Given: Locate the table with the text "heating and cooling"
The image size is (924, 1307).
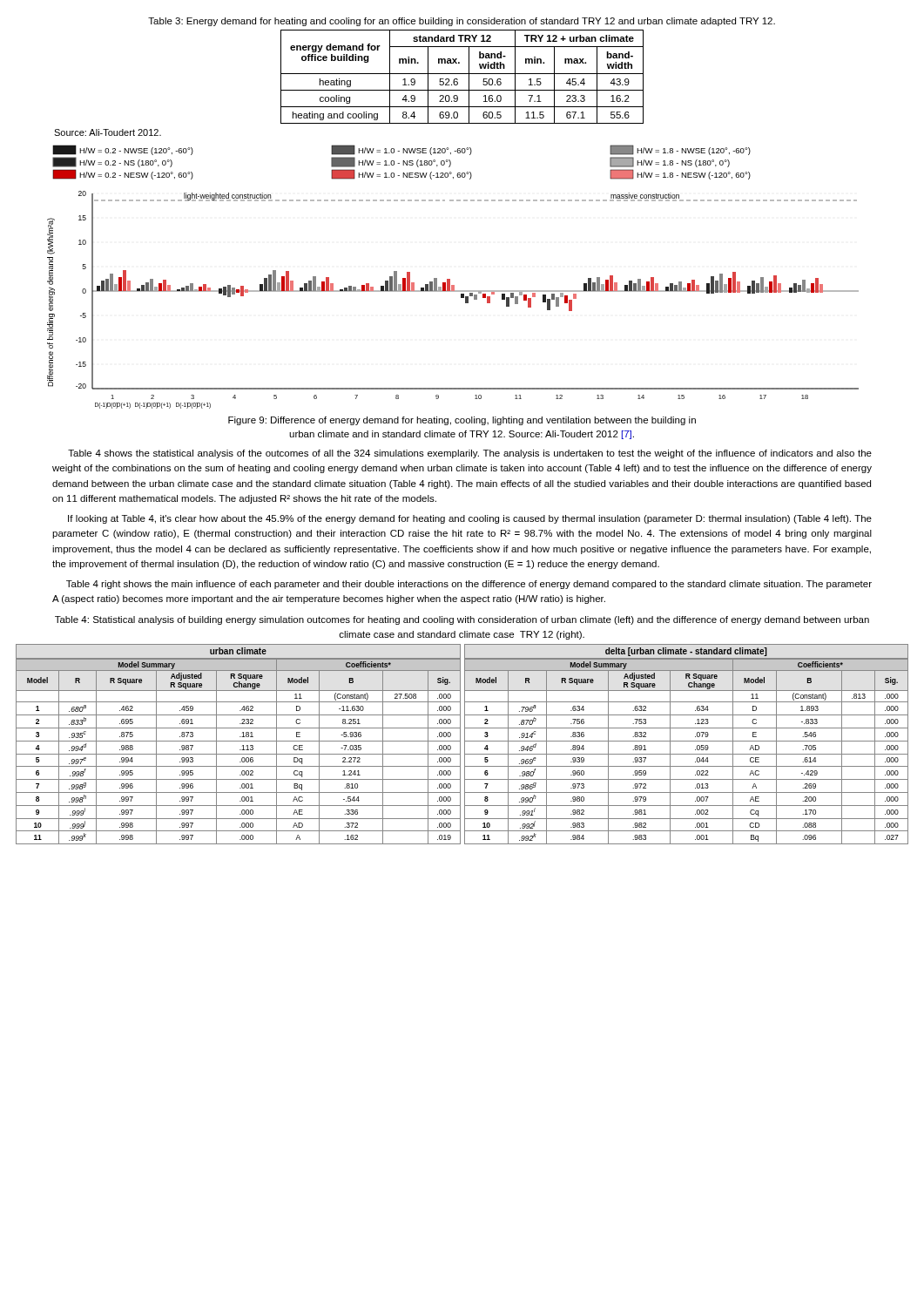Looking at the screenshot, I should click(462, 77).
